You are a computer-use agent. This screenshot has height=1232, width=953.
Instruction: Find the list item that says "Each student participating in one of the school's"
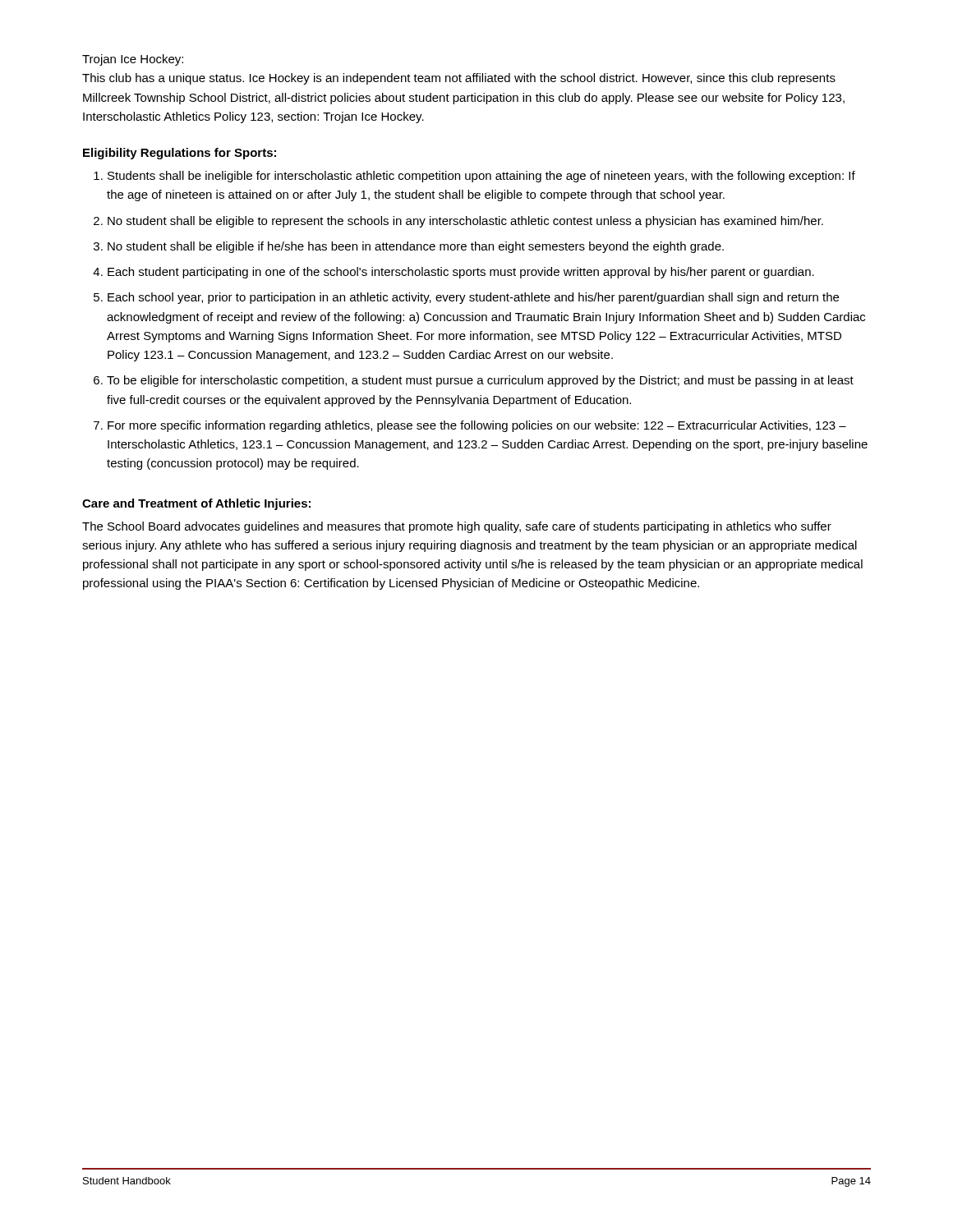461,271
